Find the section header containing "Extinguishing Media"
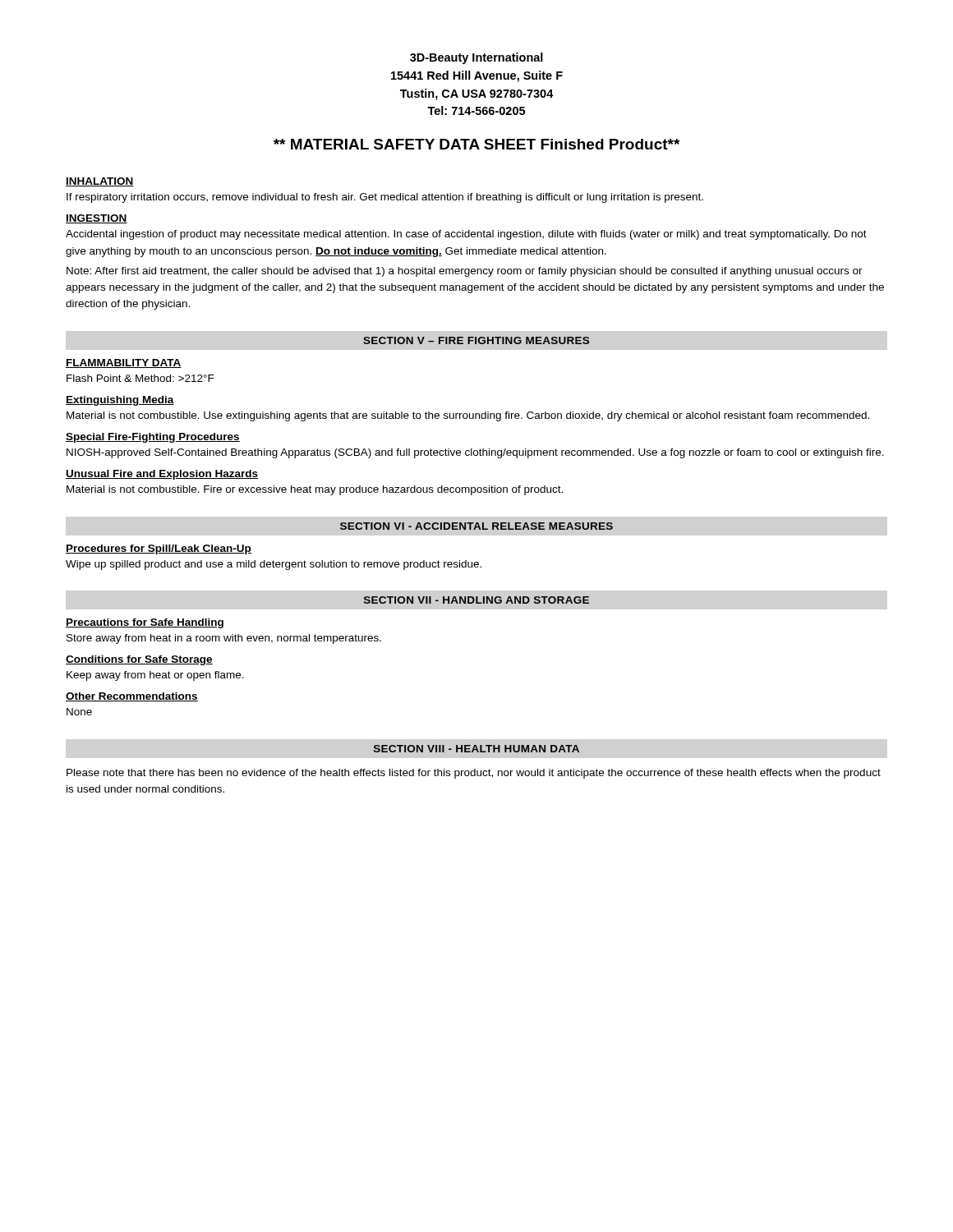This screenshot has width=953, height=1232. coord(120,399)
